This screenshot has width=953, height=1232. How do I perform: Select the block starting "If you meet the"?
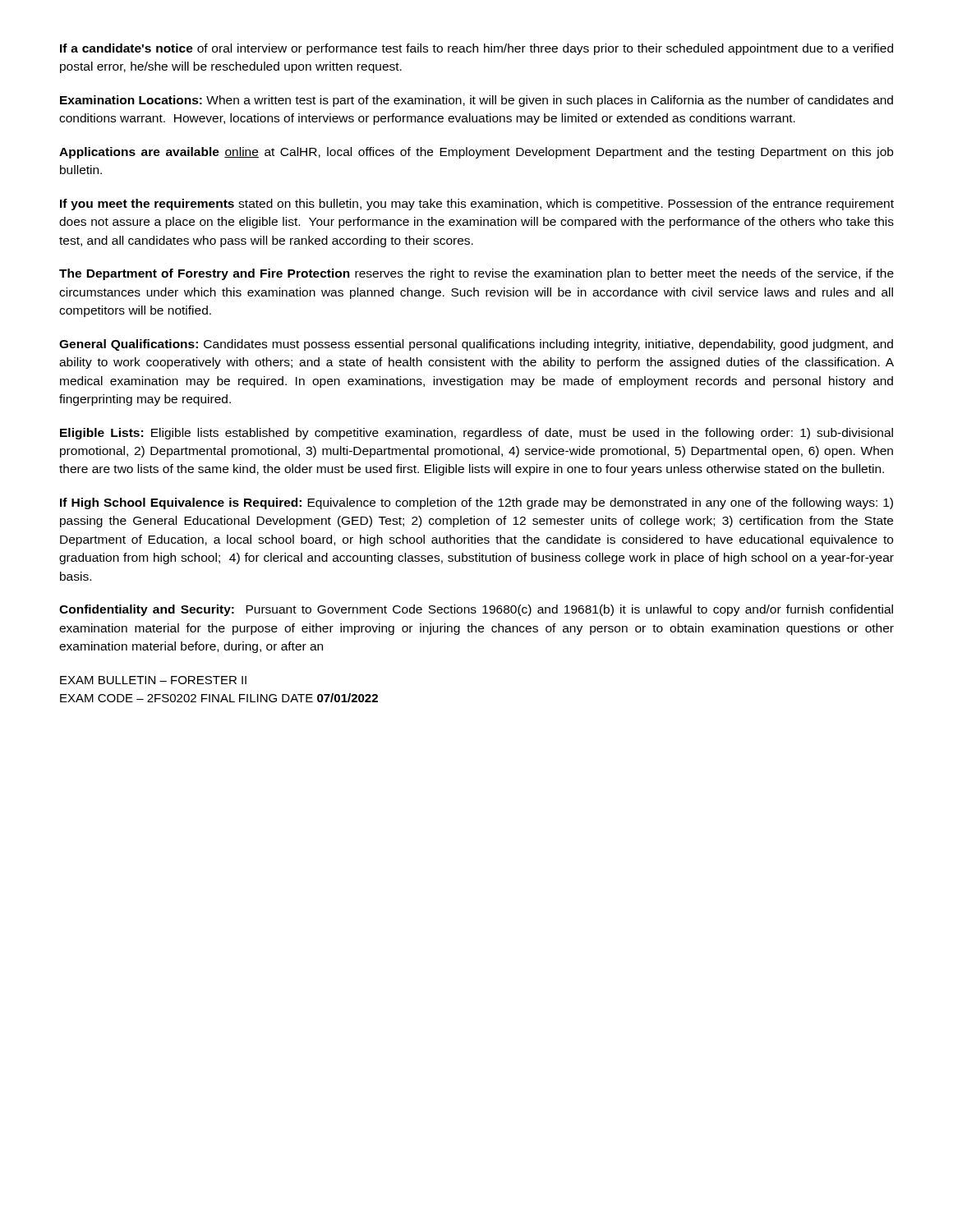click(476, 222)
